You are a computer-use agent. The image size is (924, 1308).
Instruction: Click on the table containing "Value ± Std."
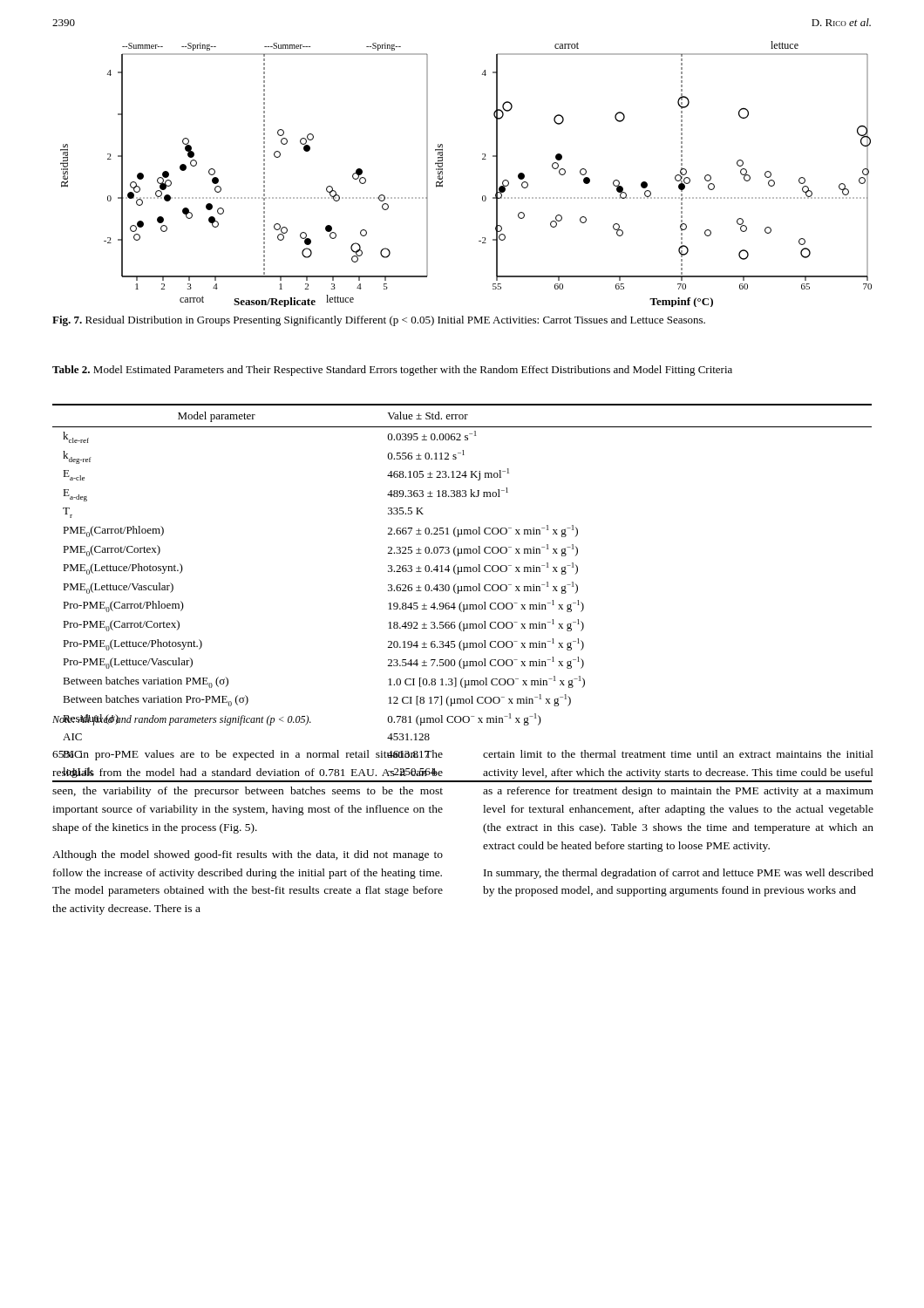tap(462, 593)
